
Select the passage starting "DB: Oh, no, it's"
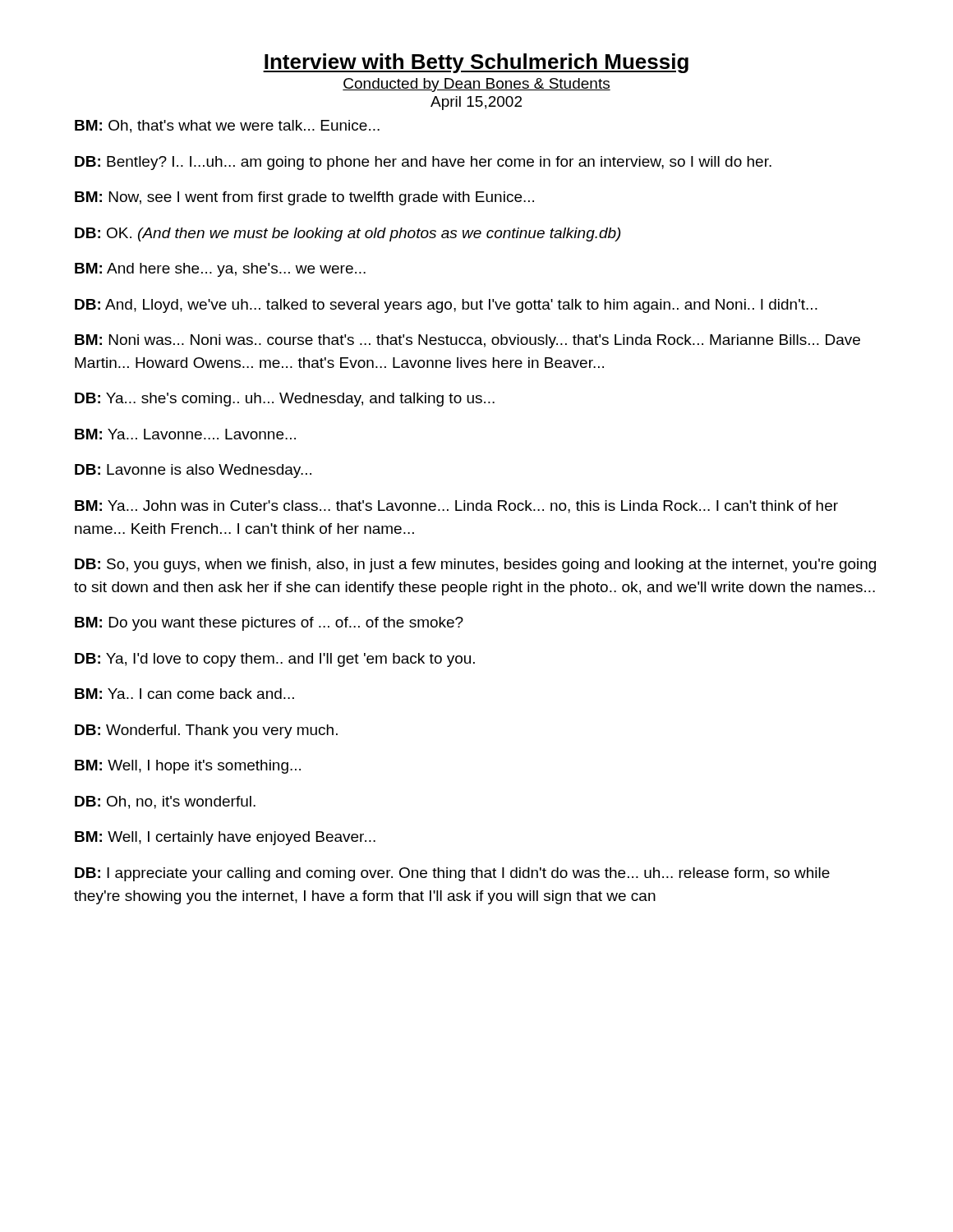[x=165, y=801]
